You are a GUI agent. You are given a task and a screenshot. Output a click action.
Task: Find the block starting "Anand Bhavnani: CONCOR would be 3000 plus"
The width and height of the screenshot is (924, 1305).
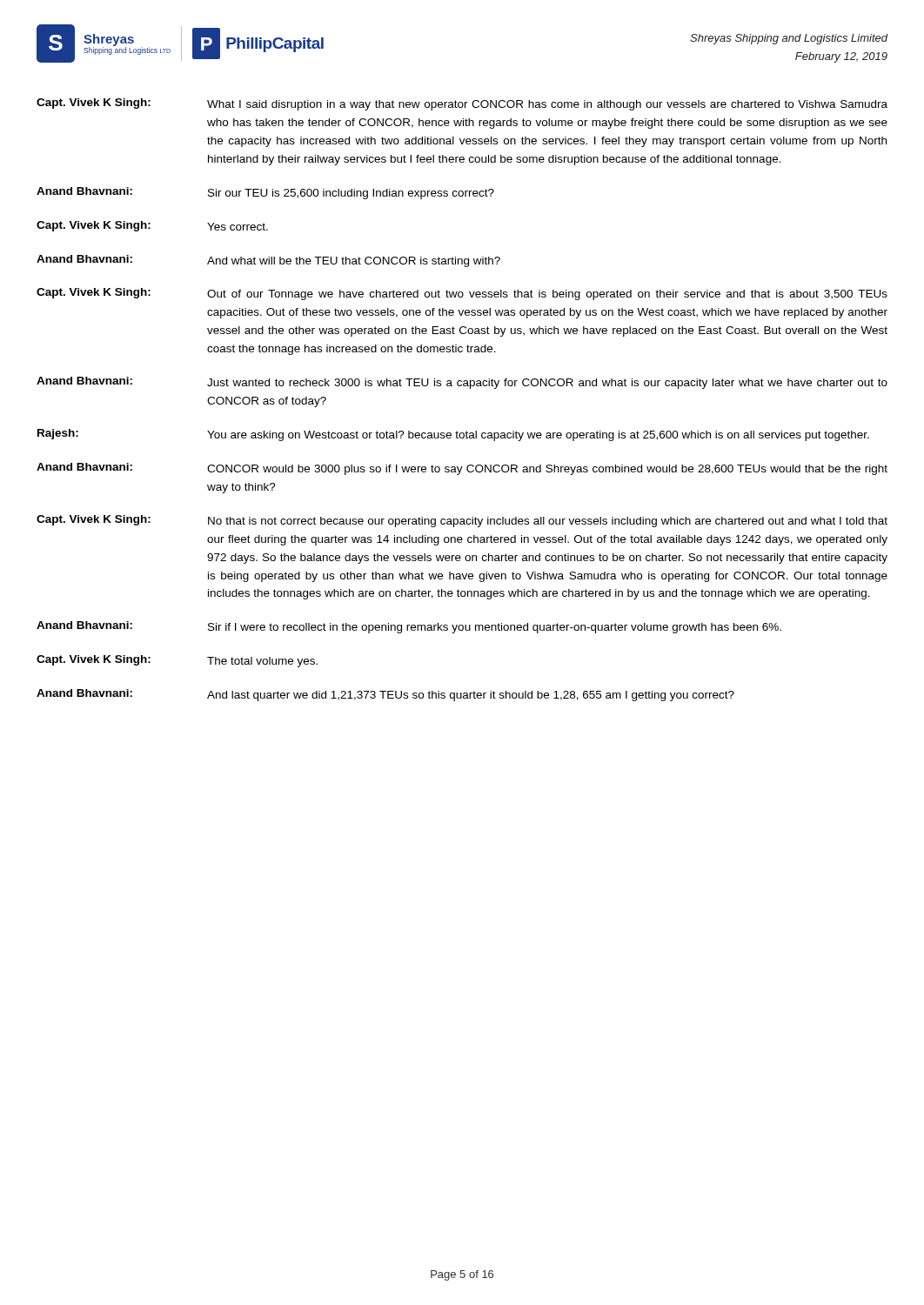point(462,478)
